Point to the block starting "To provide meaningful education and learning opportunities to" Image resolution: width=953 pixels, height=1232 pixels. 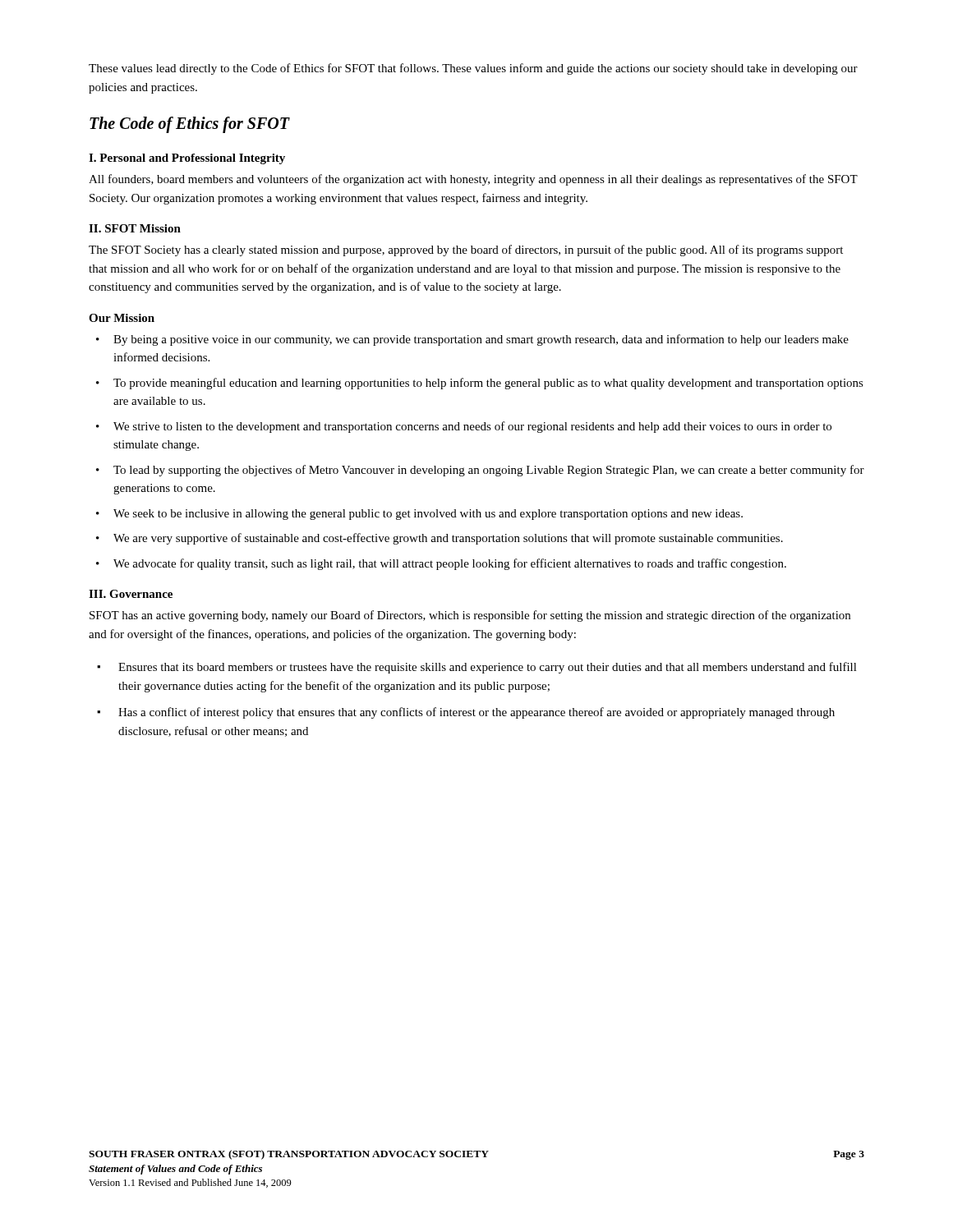[x=488, y=392]
